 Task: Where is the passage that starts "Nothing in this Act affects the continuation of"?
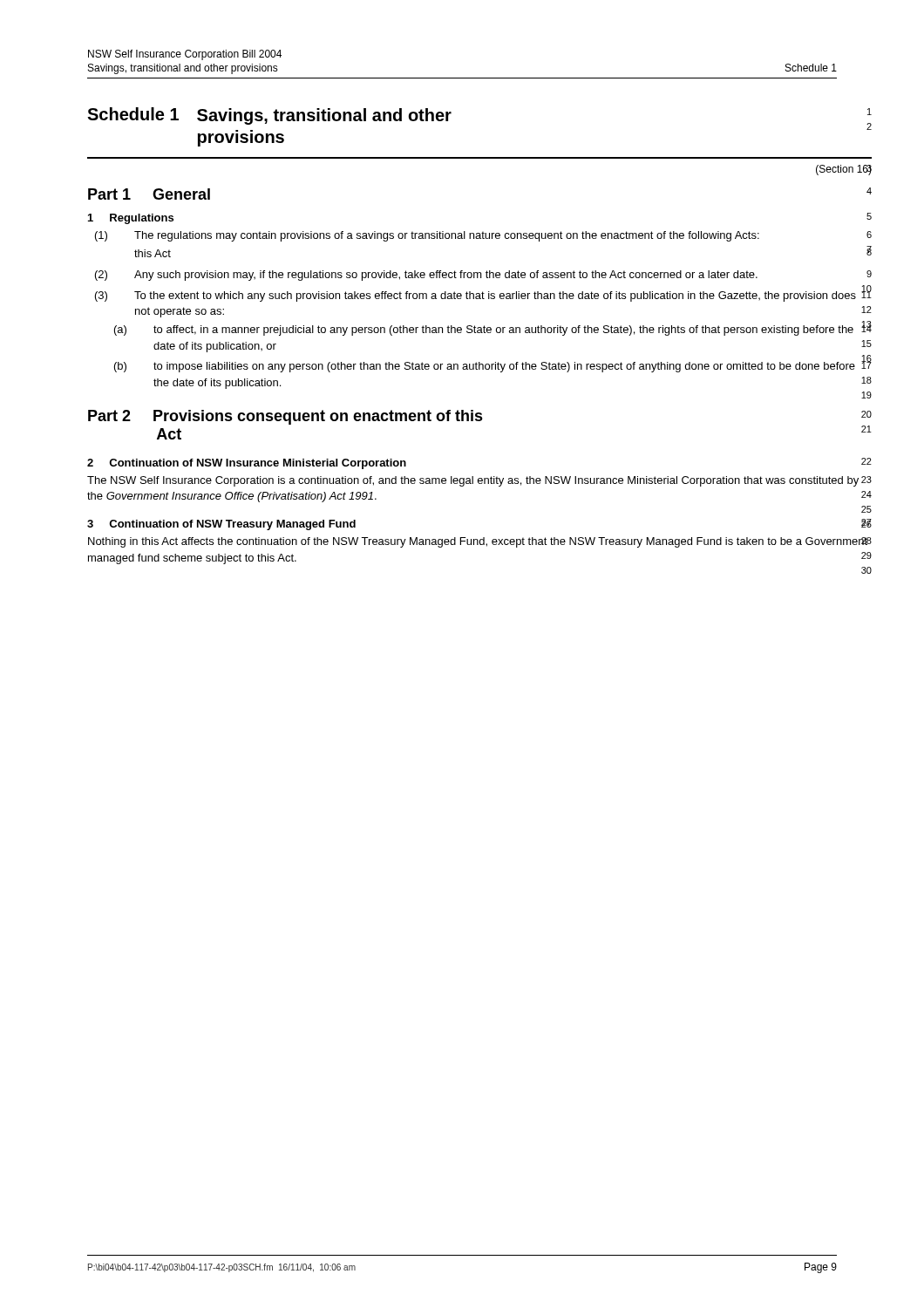coord(479,550)
